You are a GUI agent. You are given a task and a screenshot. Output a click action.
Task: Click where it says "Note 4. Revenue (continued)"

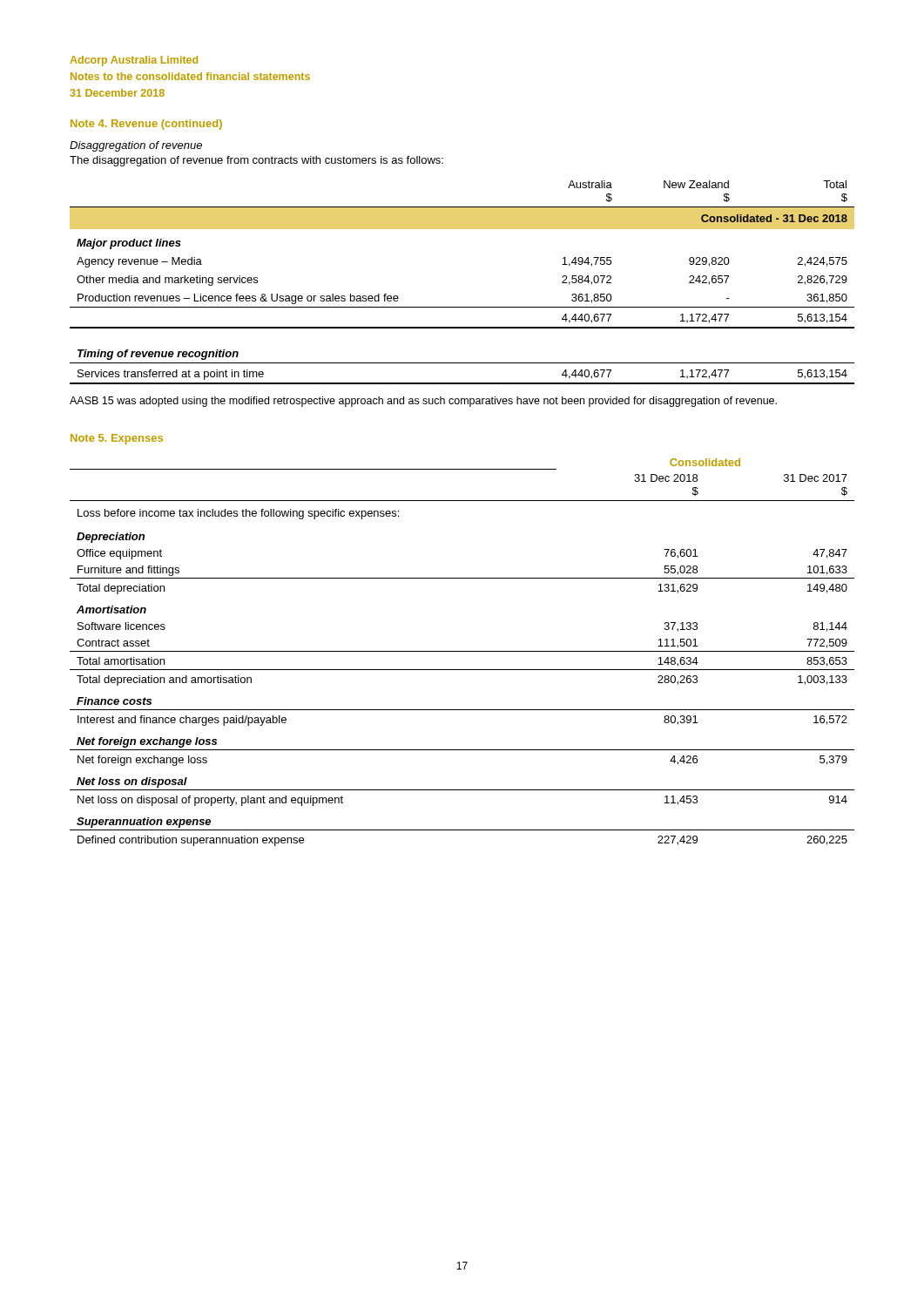[x=146, y=125]
